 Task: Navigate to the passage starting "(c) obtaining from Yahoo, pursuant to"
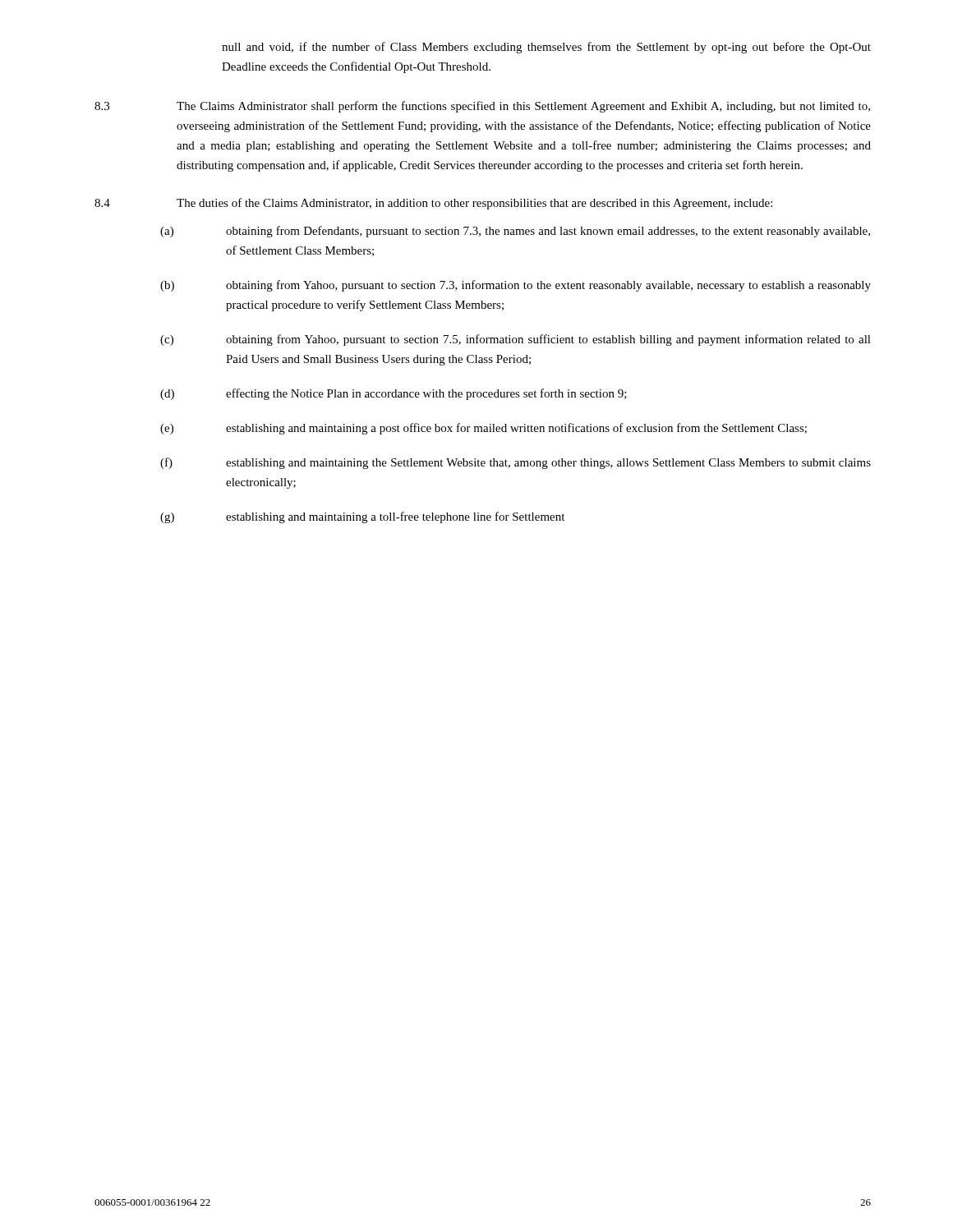pos(516,349)
